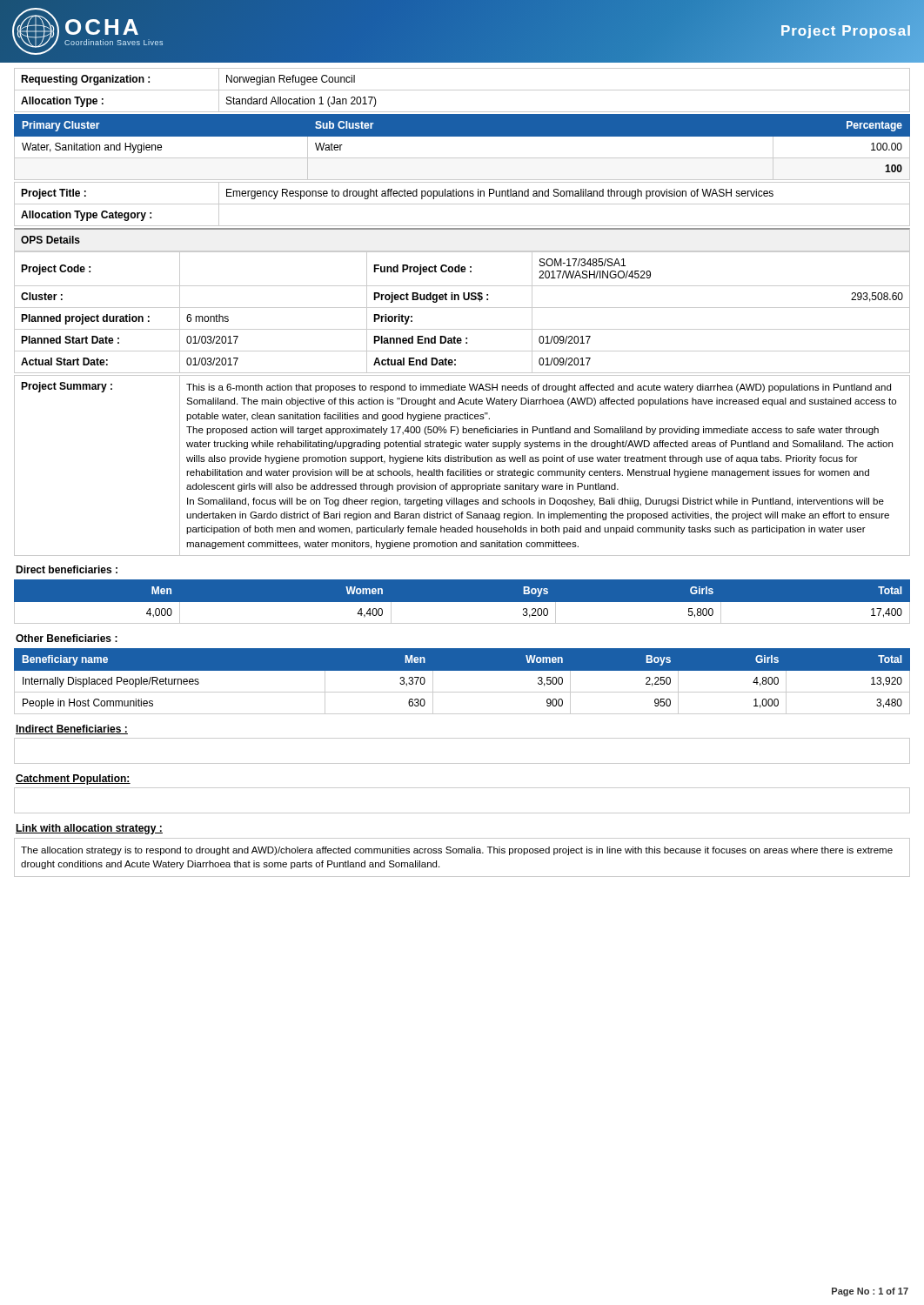Locate the text block that says "The allocation strategy is to respond to drought"
924x1305 pixels.
457,857
